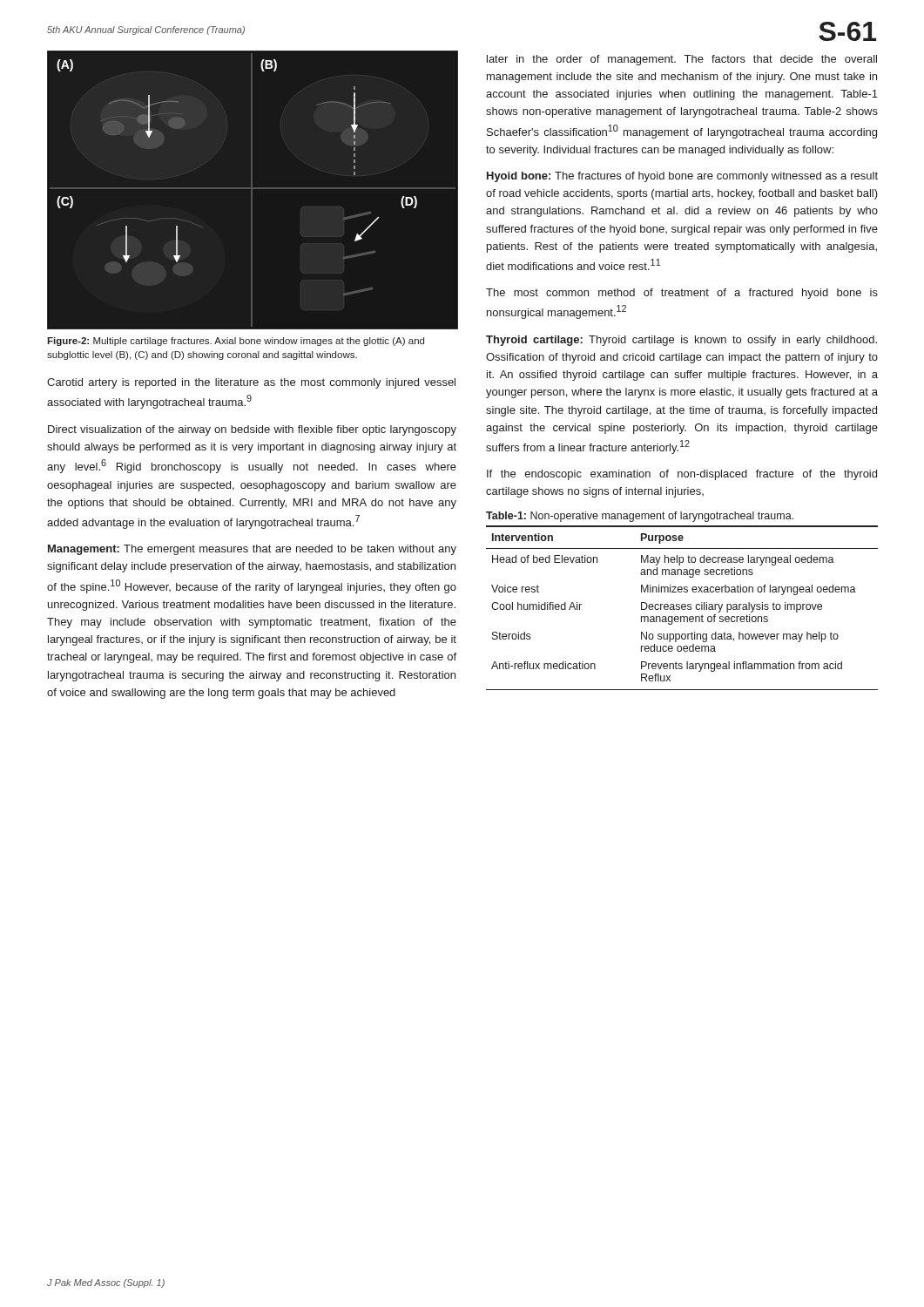Image resolution: width=924 pixels, height=1307 pixels.
Task: Click on the caption with the text "Figure-2: Multiple cartilage fractures. Axial"
Action: tap(236, 348)
